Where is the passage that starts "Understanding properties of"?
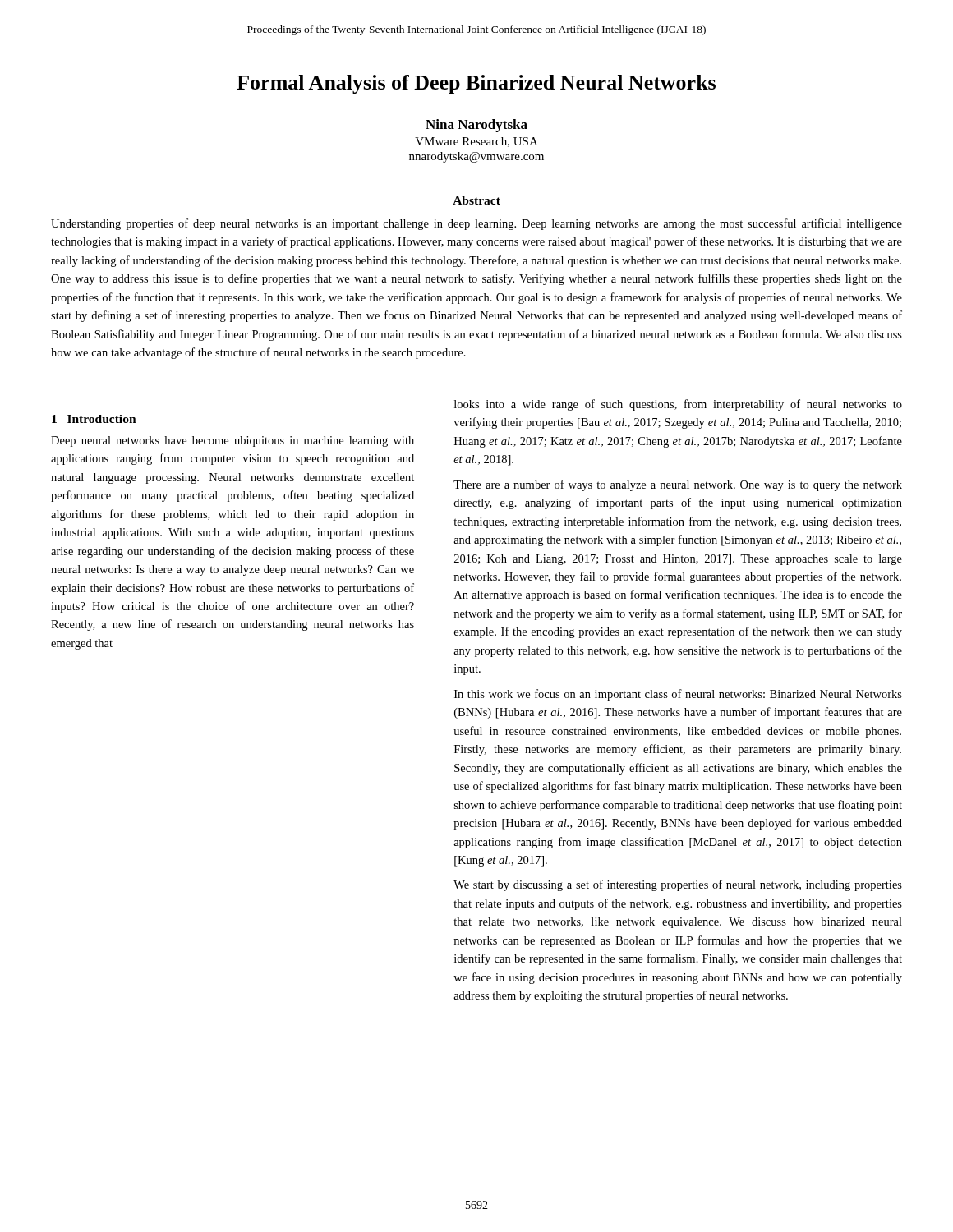Image resolution: width=953 pixels, height=1232 pixels. [x=476, y=288]
